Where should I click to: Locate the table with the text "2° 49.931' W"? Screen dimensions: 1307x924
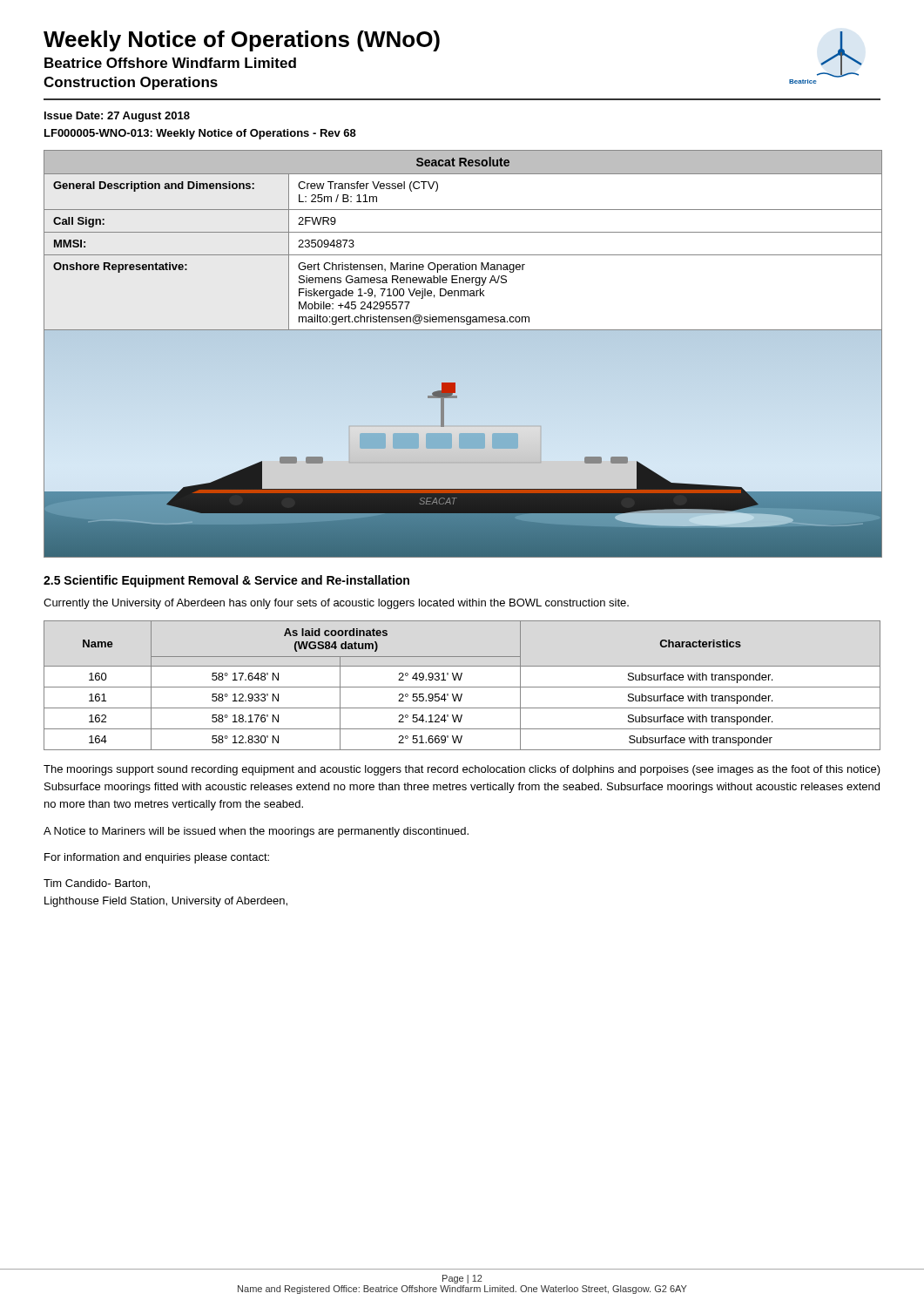coord(462,685)
